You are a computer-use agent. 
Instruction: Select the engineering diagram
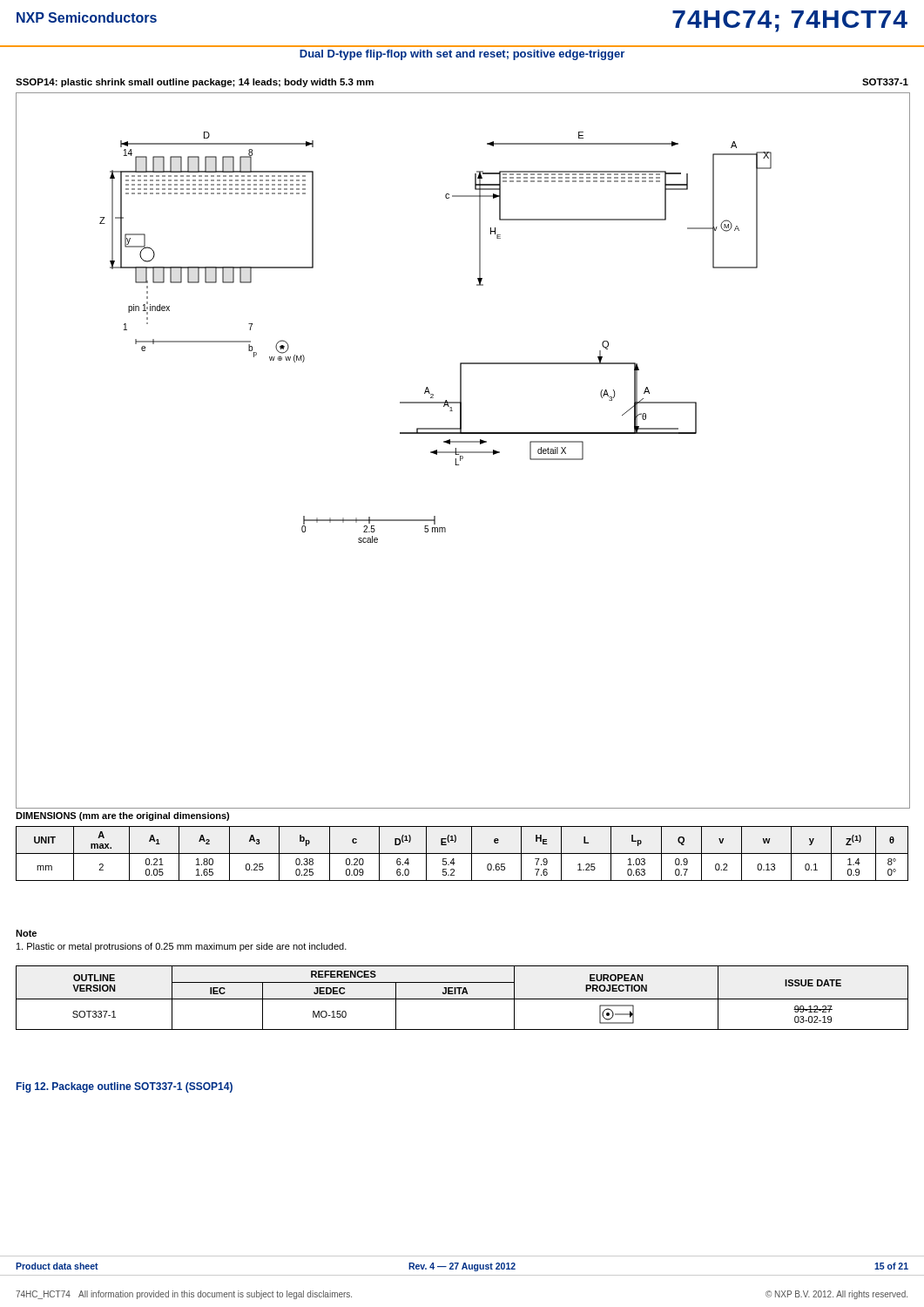tap(463, 451)
